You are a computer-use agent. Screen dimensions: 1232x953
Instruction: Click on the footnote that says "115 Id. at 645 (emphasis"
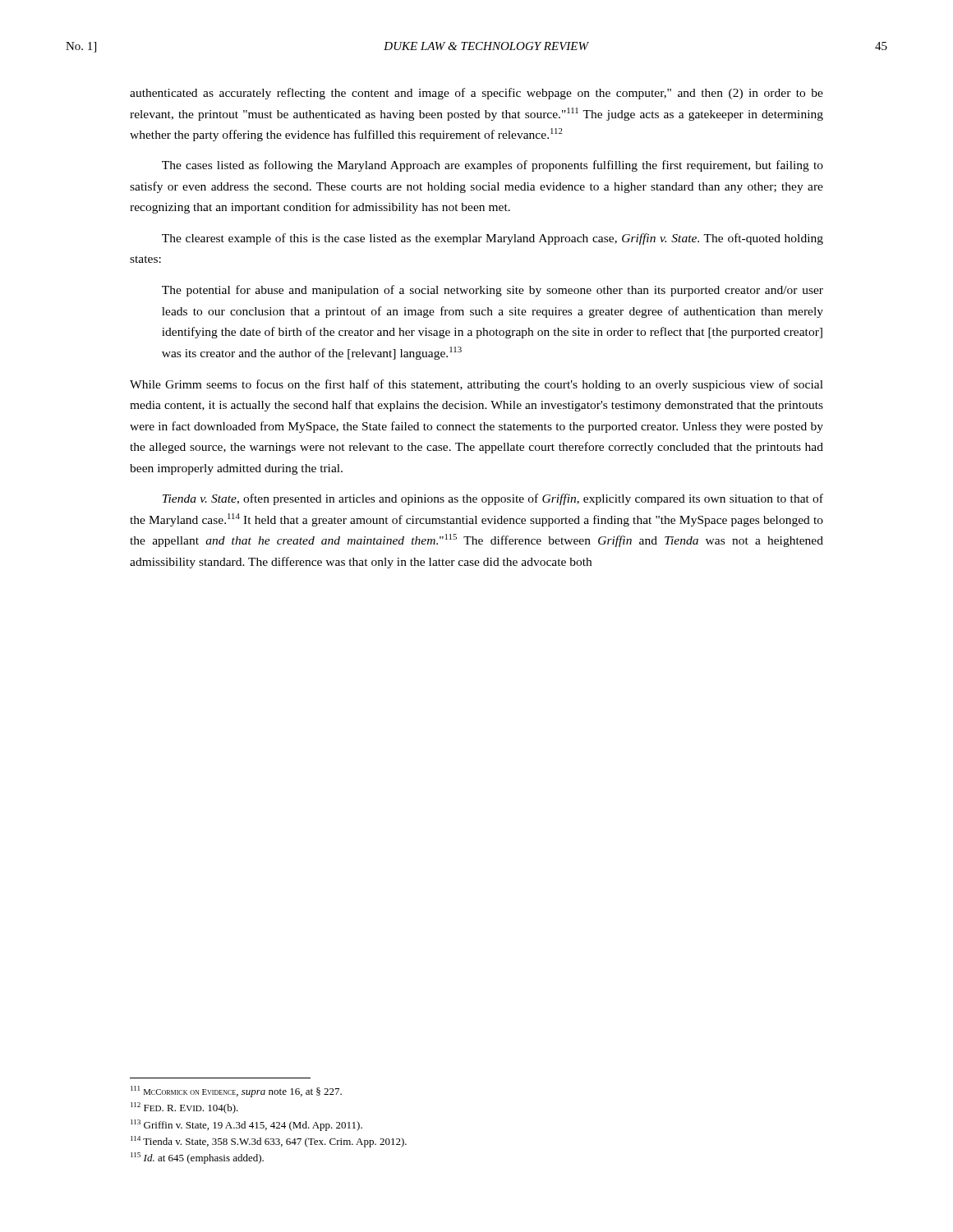tap(197, 1157)
